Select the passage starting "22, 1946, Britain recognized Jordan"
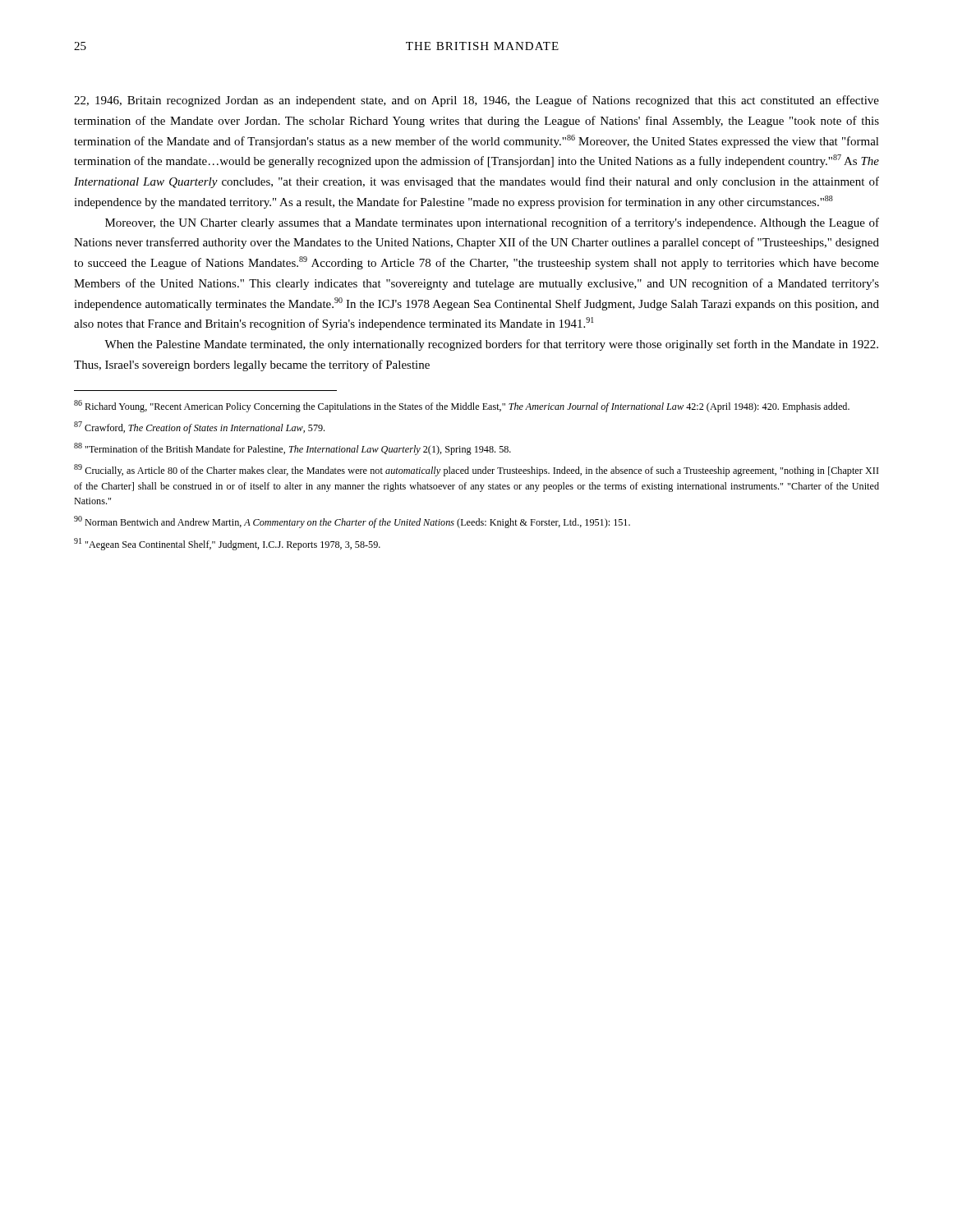953x1232 pixels. pos(476,233)
